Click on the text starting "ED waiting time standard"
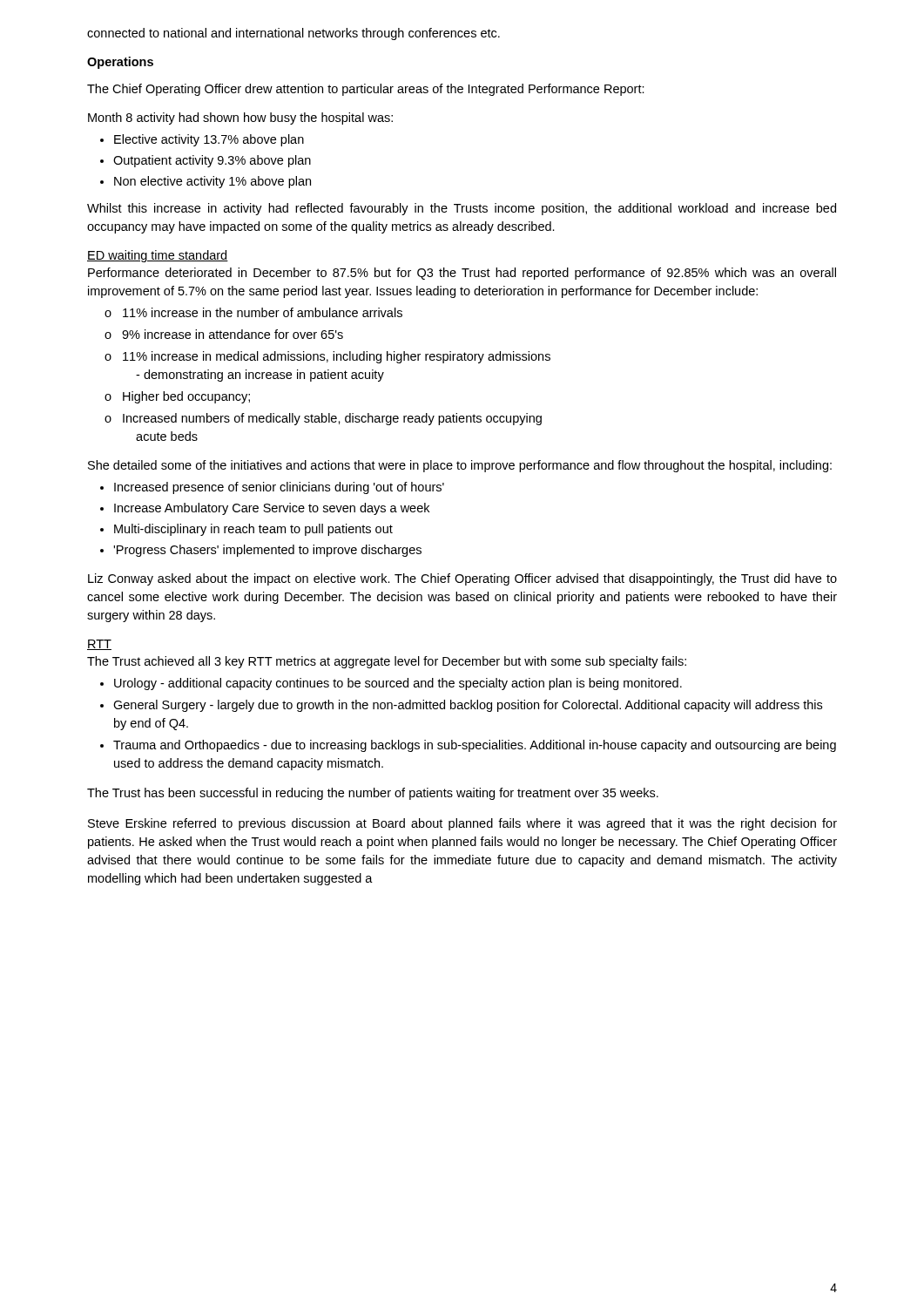 [x=157, y=255]
